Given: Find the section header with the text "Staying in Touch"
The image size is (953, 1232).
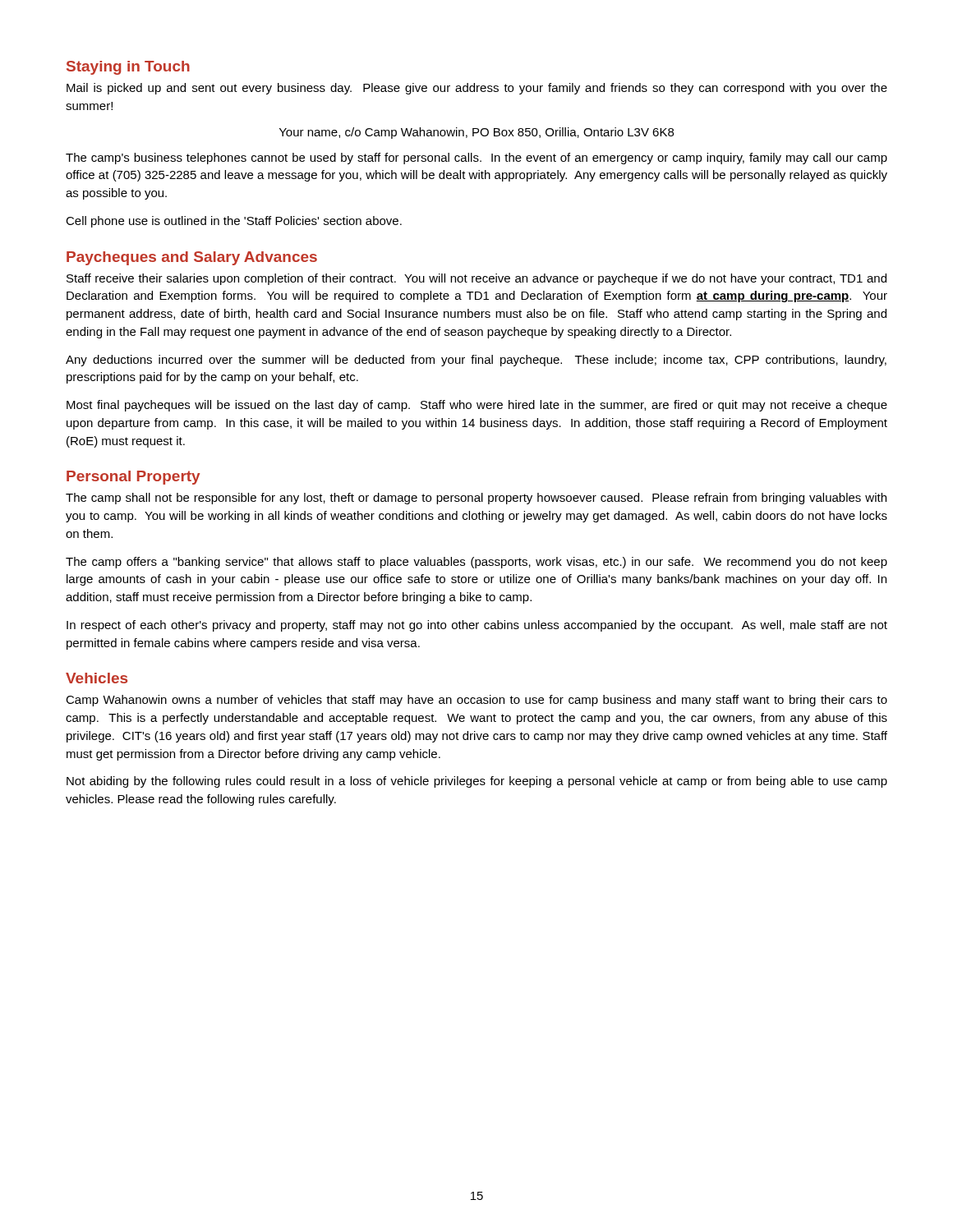Looking at the screenshot, I should pyautogui.click(x=128, y=66).
